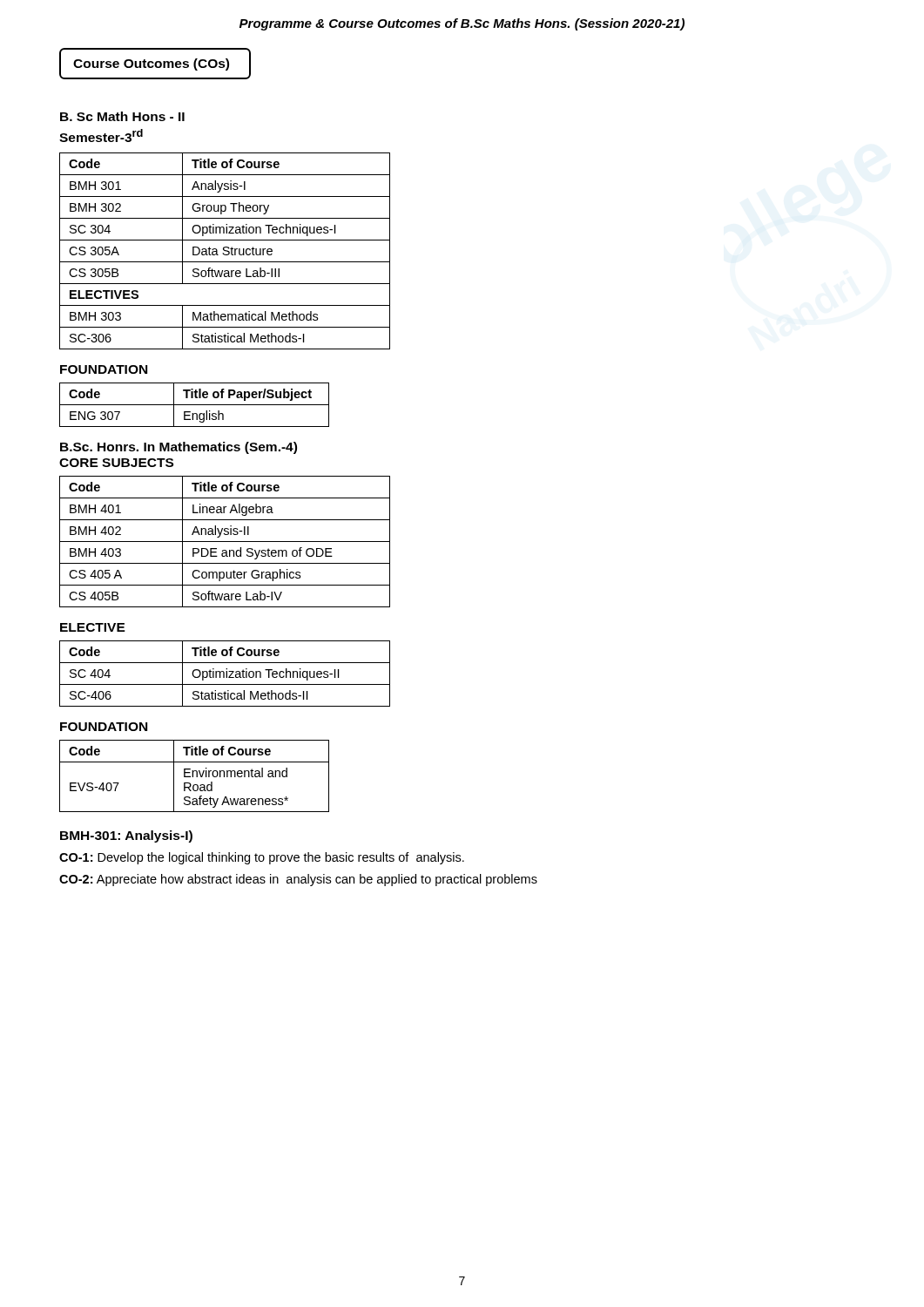Navigate to the text starting "Course Outcomes (COs)"
The width and height of the screenshot is (924, 1307).
coord(155,64)
